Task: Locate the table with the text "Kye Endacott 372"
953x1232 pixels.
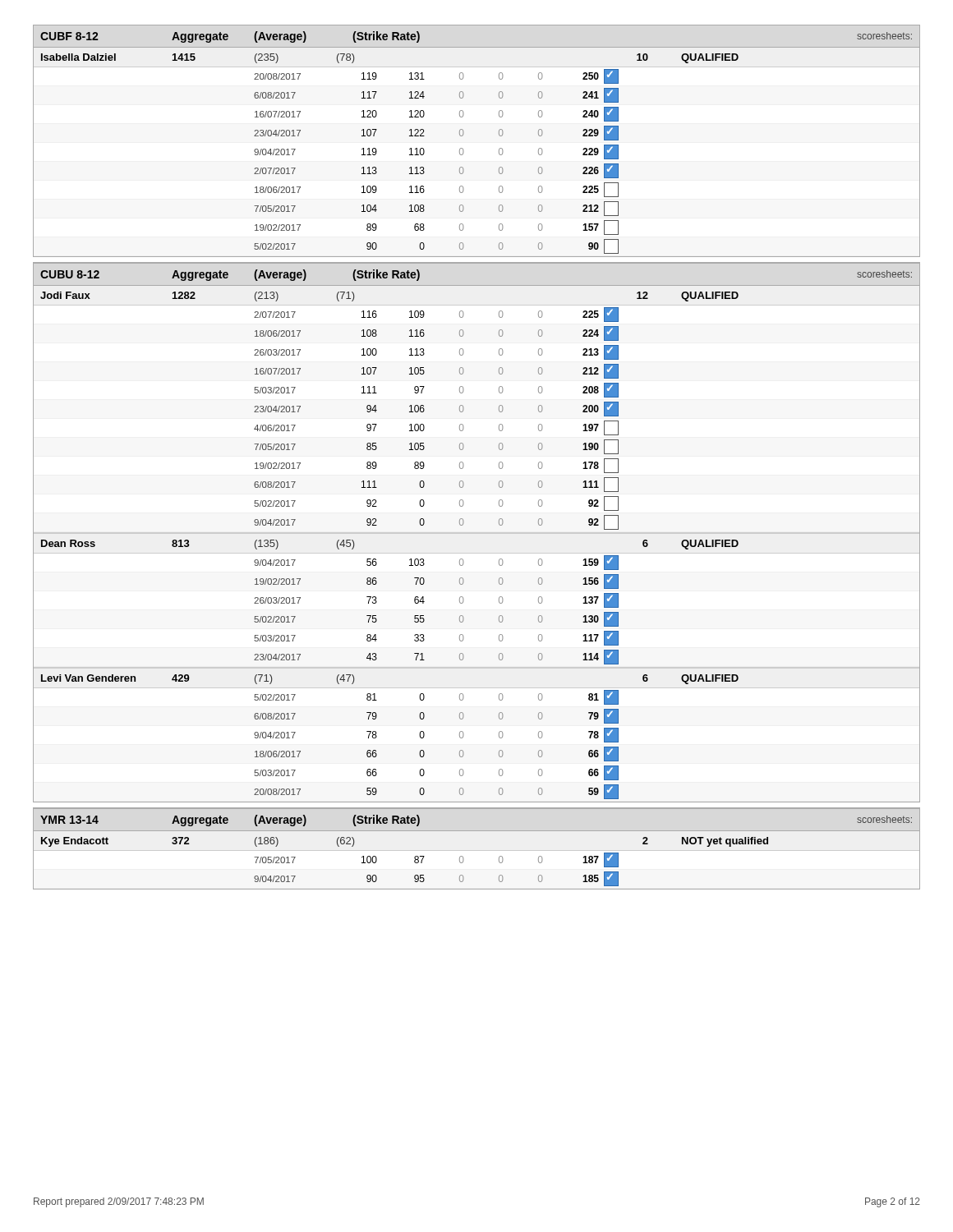Action: pyautogui.click(x=476, y=860)
